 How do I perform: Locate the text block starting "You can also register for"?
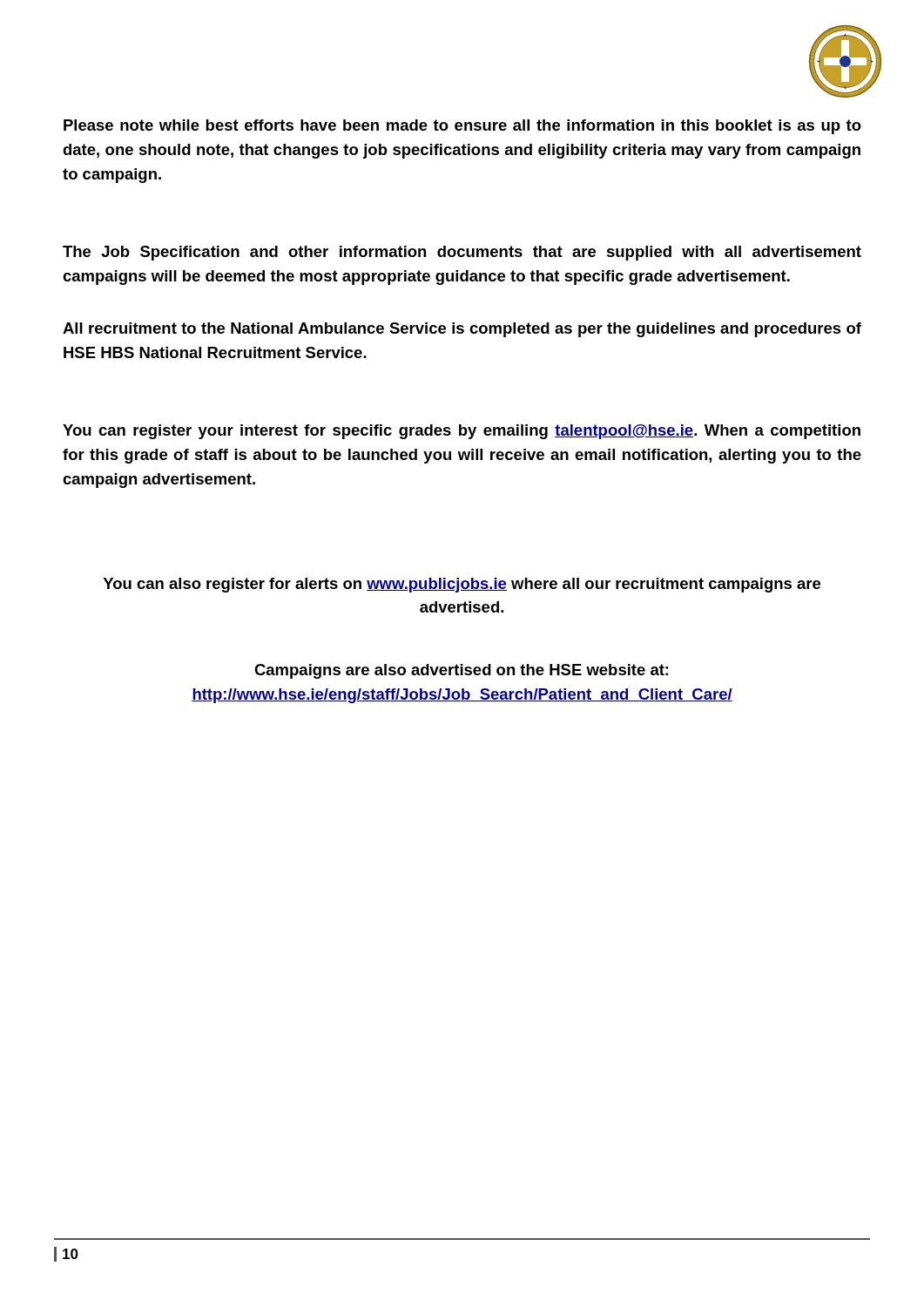click(x=462, y=595)
